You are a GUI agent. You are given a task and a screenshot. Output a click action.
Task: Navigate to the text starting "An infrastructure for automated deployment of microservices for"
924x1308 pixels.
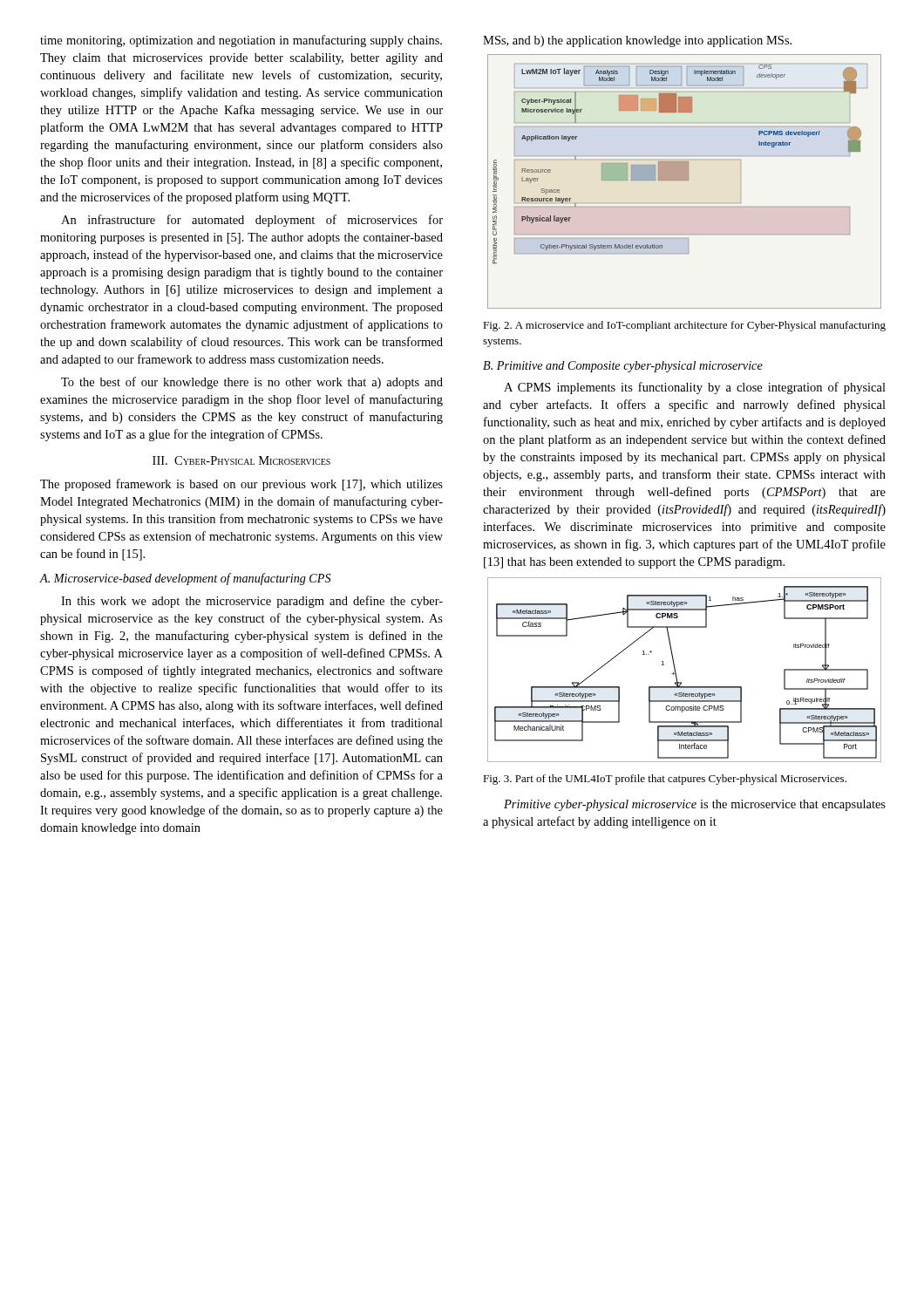[x=241, y=289]
